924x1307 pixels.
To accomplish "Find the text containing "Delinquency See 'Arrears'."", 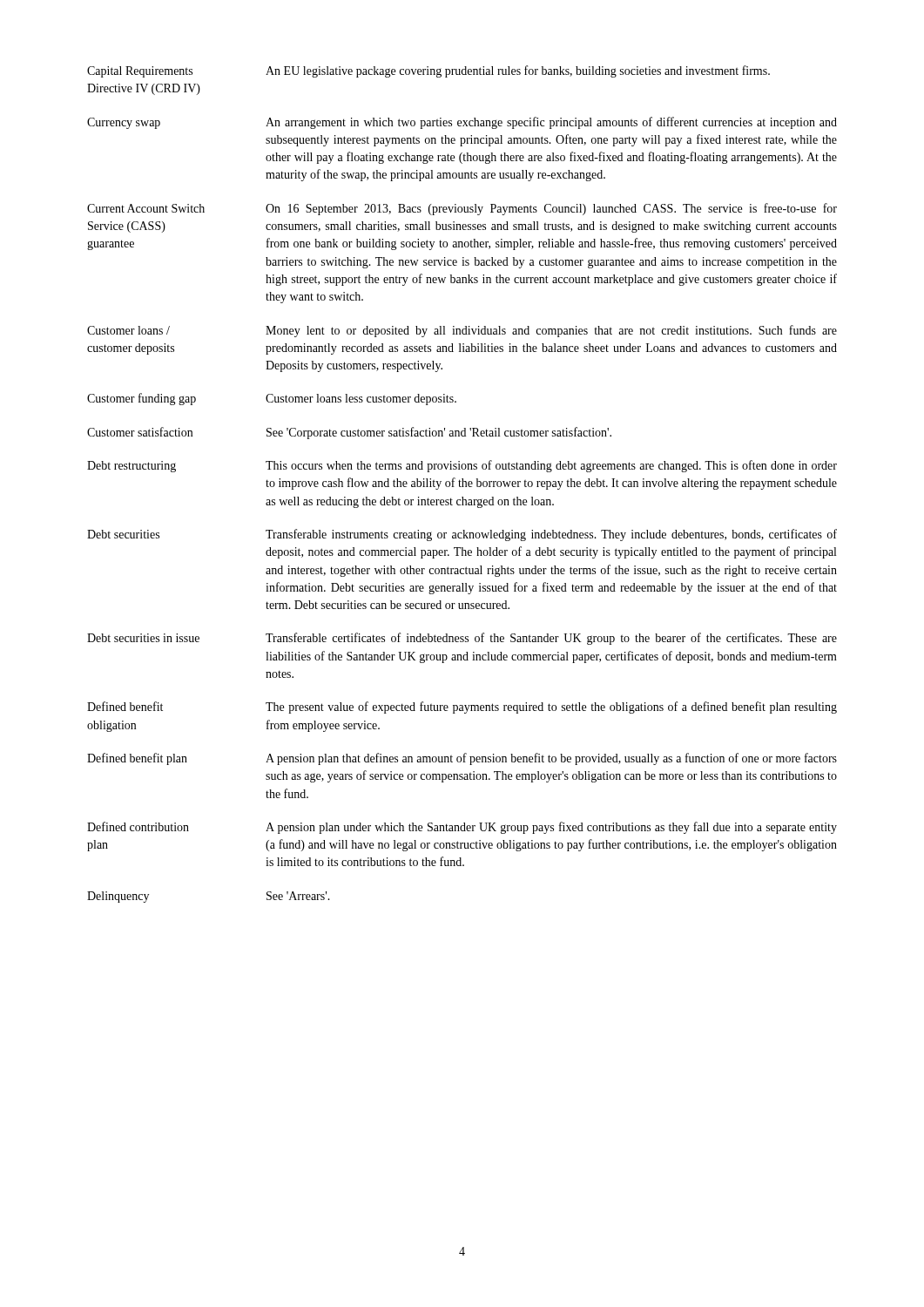I will click(x=125, y=897).
